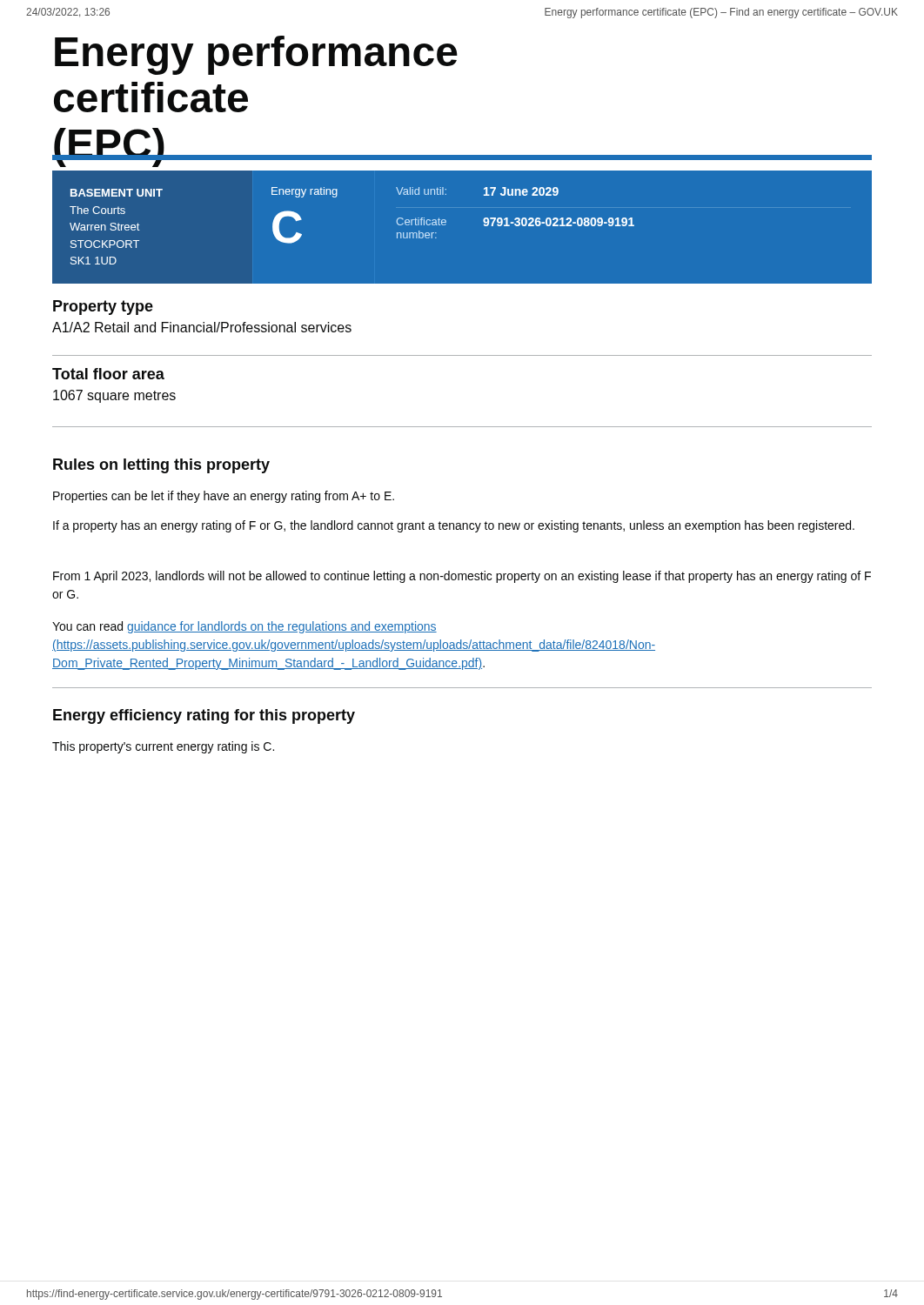Locate the block of text that opens with "You can read guidance for"
The width and height of the screenshot is (924, 1305).
tap(462, 645)
